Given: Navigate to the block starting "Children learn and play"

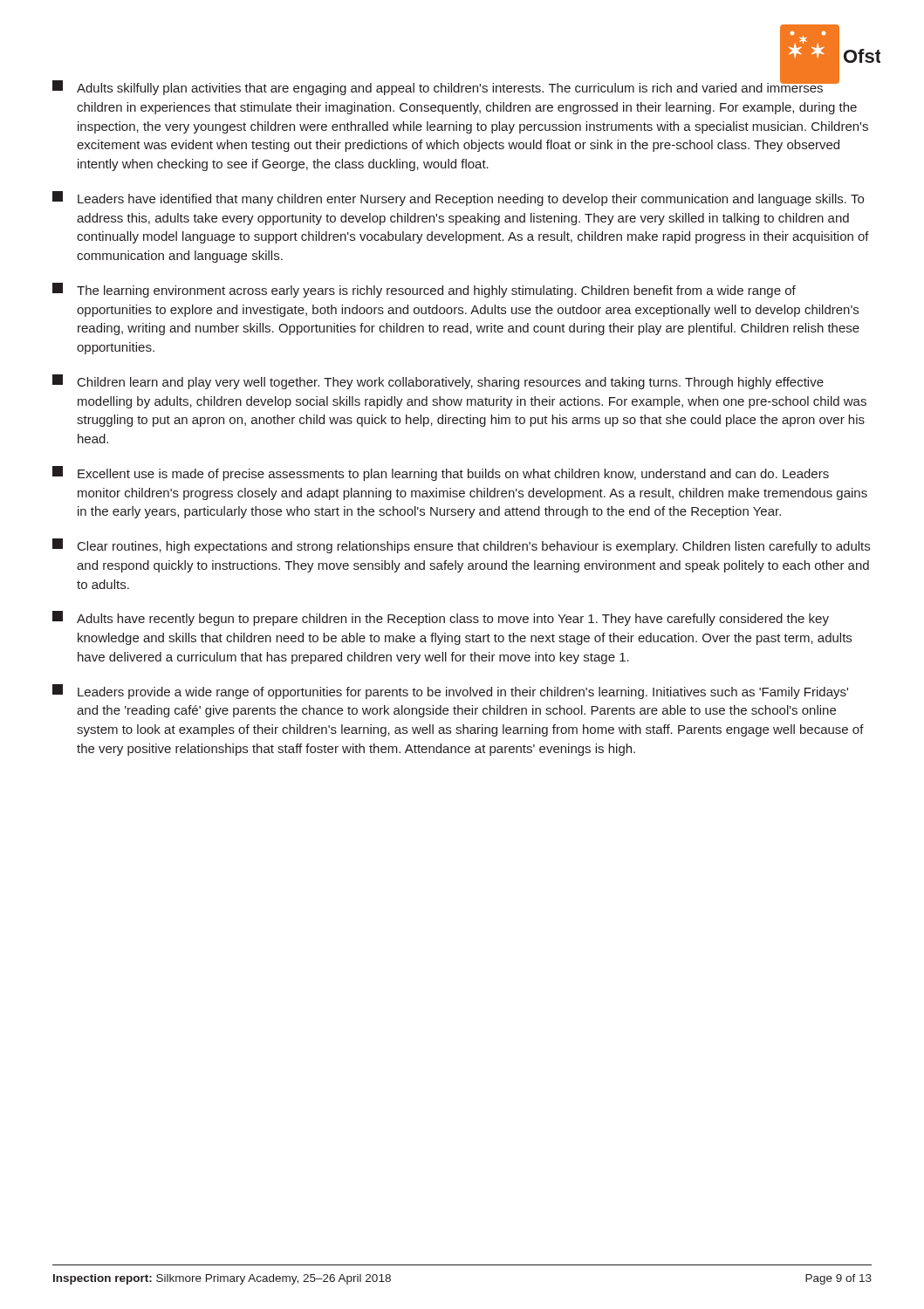Looking at the screenshot, I should click(462, 410).
